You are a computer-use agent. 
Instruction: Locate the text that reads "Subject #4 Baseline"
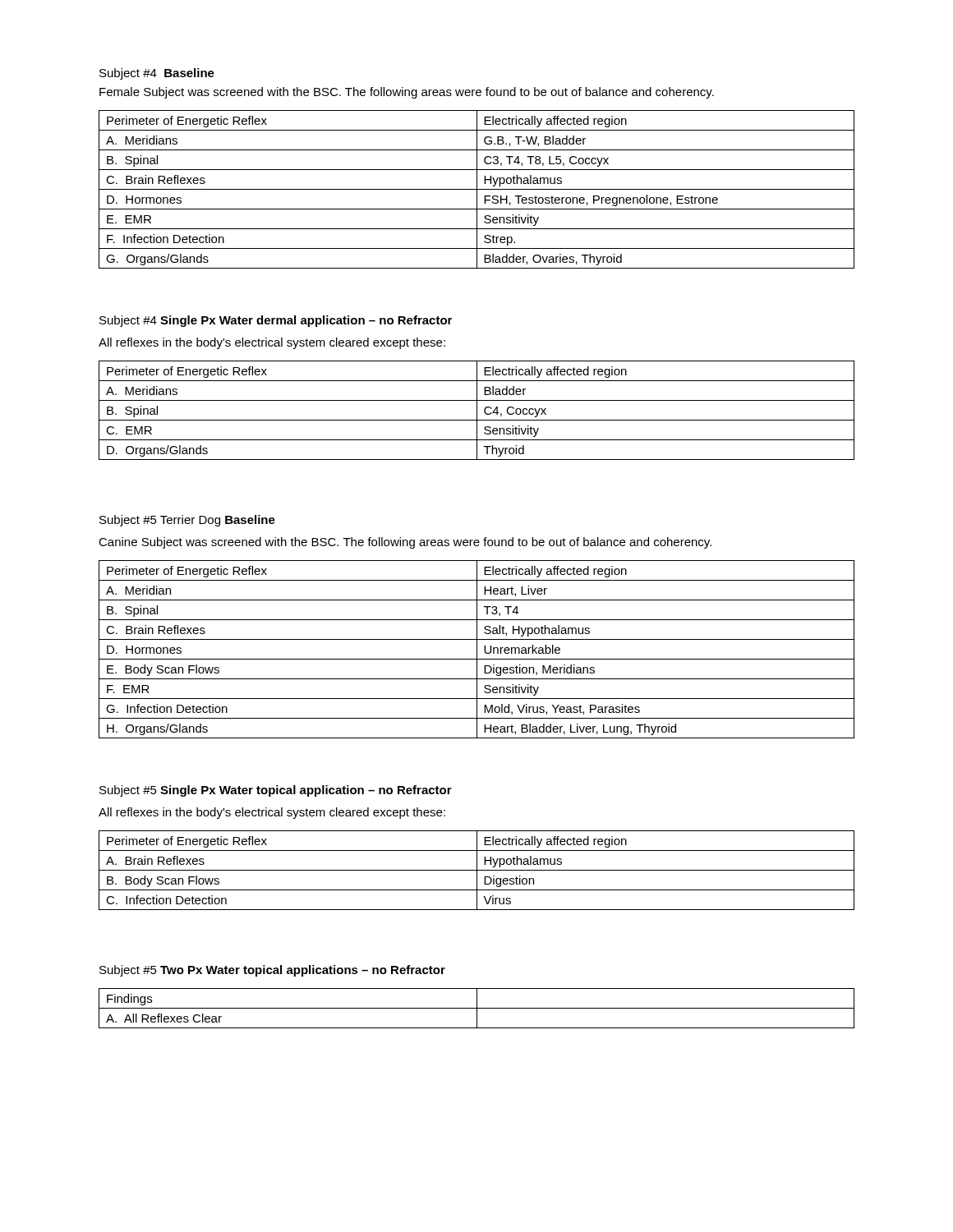pyautogui.click(x=156, y=73)
